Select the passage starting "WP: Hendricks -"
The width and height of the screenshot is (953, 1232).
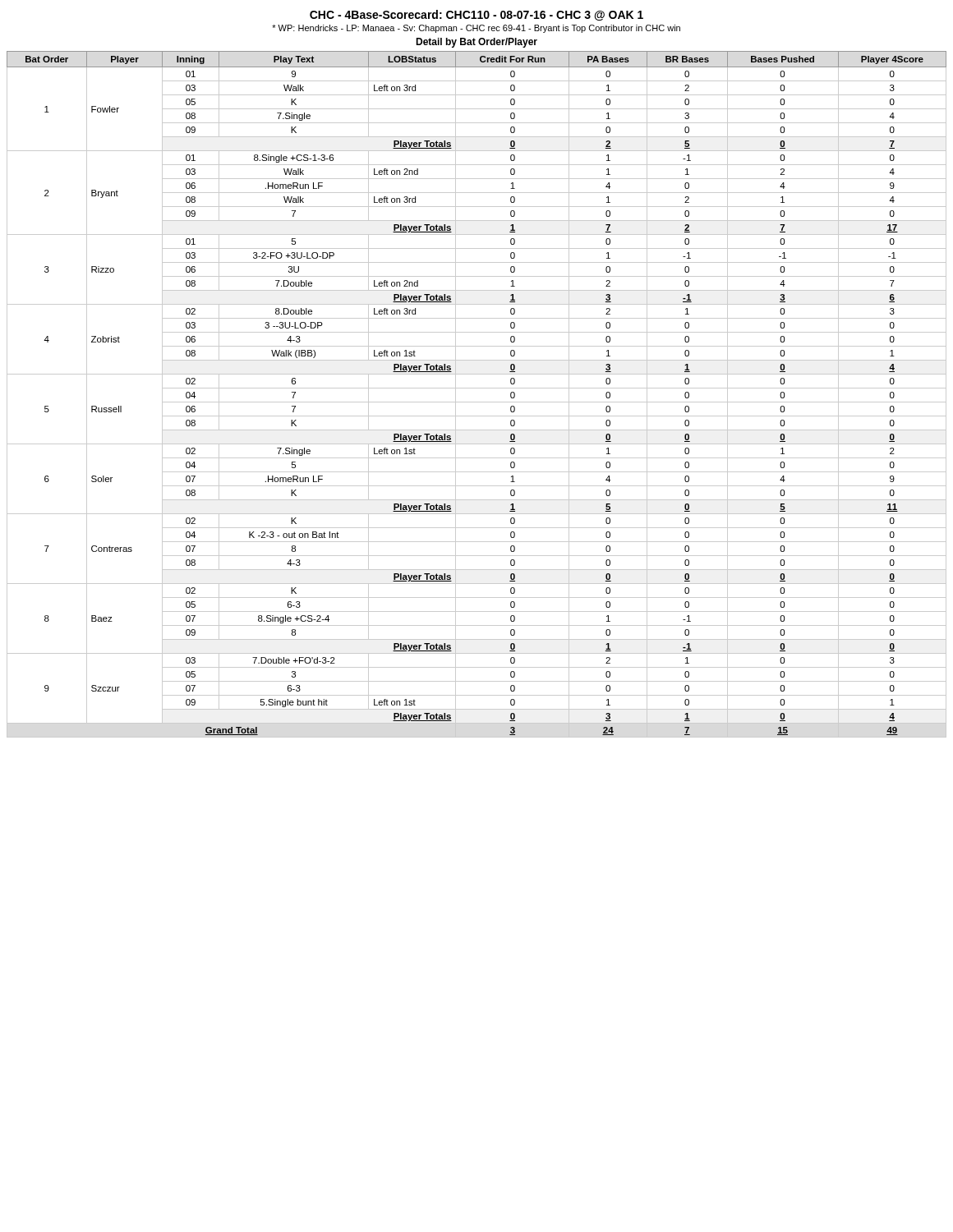(x=476, y=28)
